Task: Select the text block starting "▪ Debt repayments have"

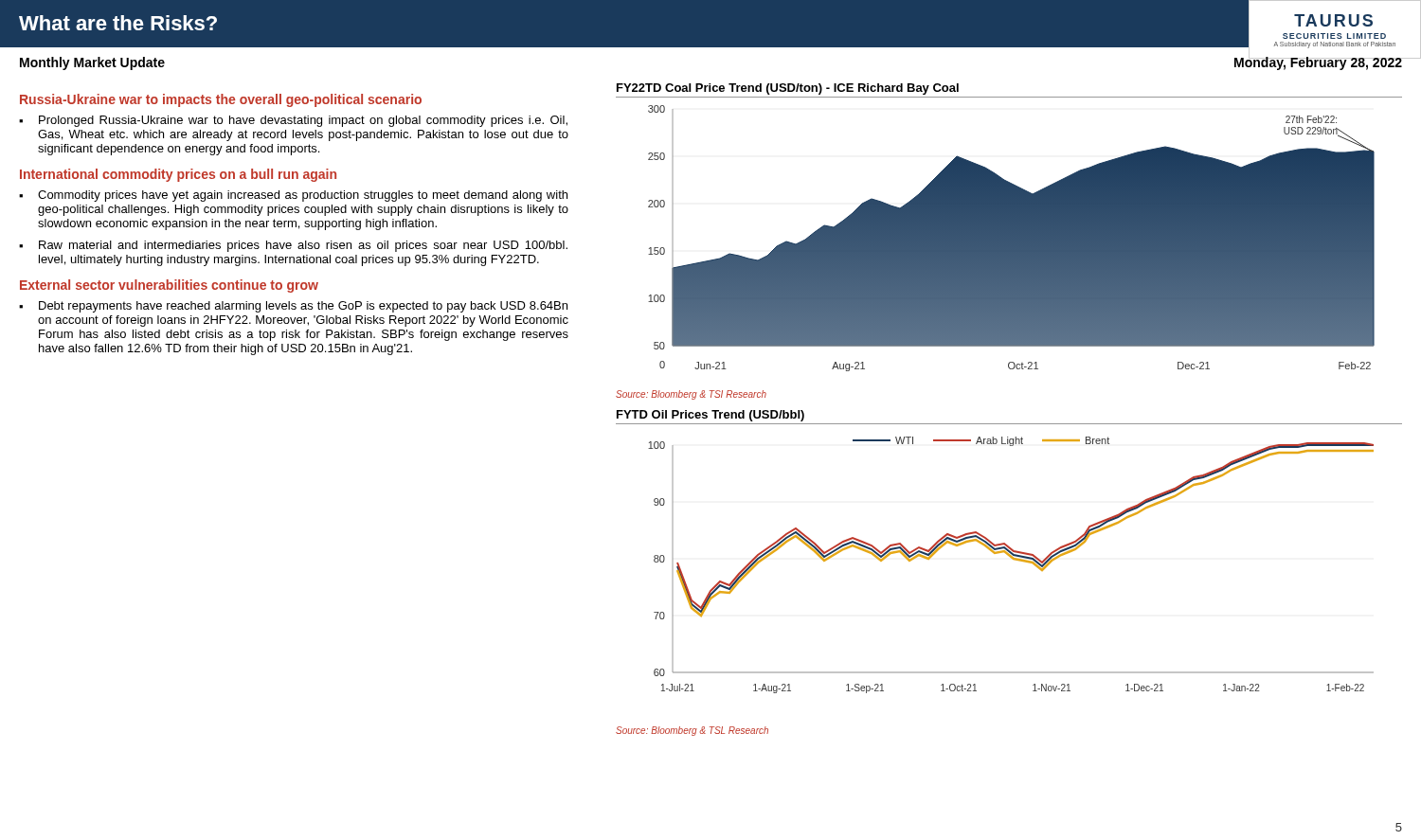Action: pyautogui.click(x=294, y=327)
